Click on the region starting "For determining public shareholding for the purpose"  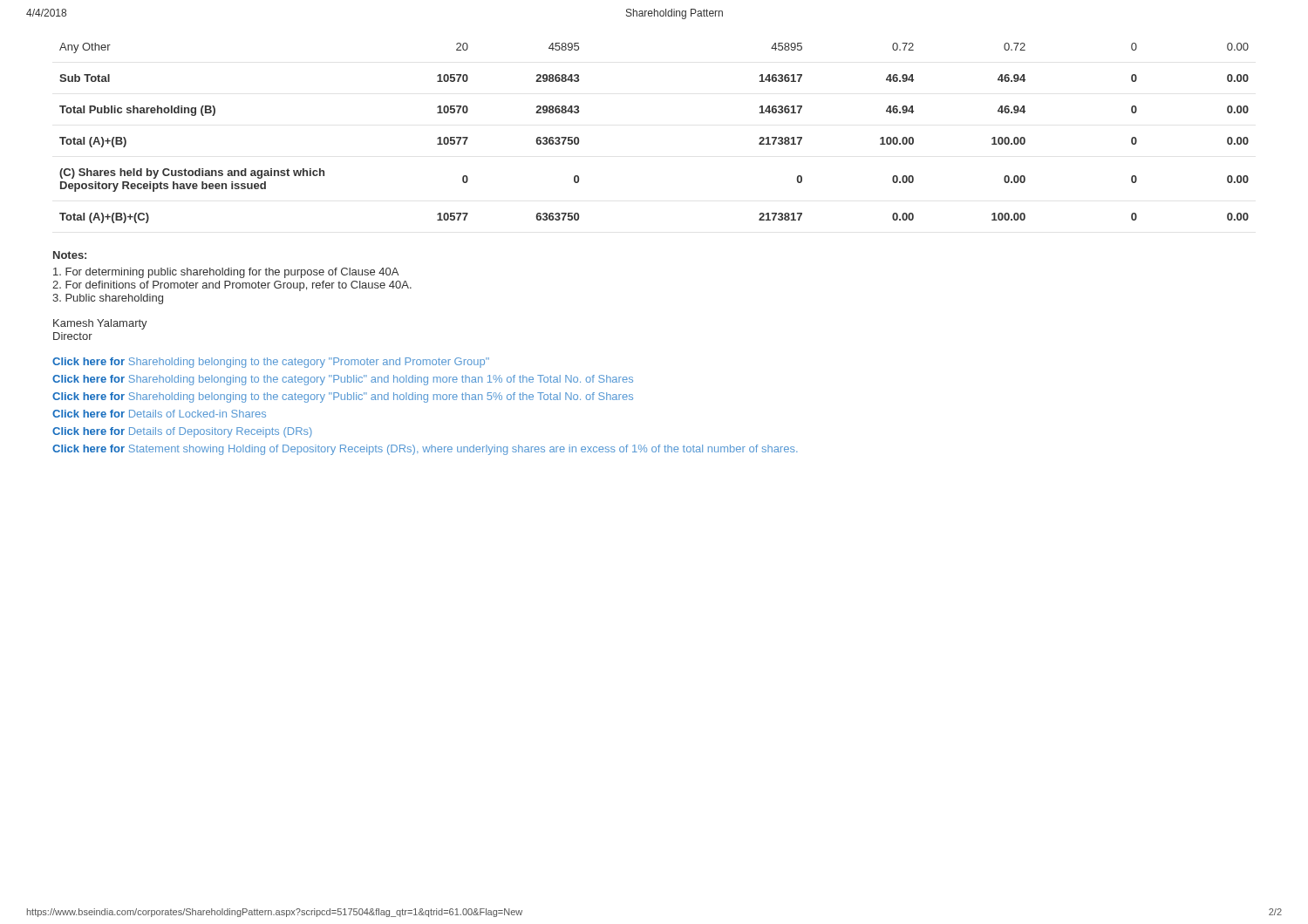pos(226,272)
